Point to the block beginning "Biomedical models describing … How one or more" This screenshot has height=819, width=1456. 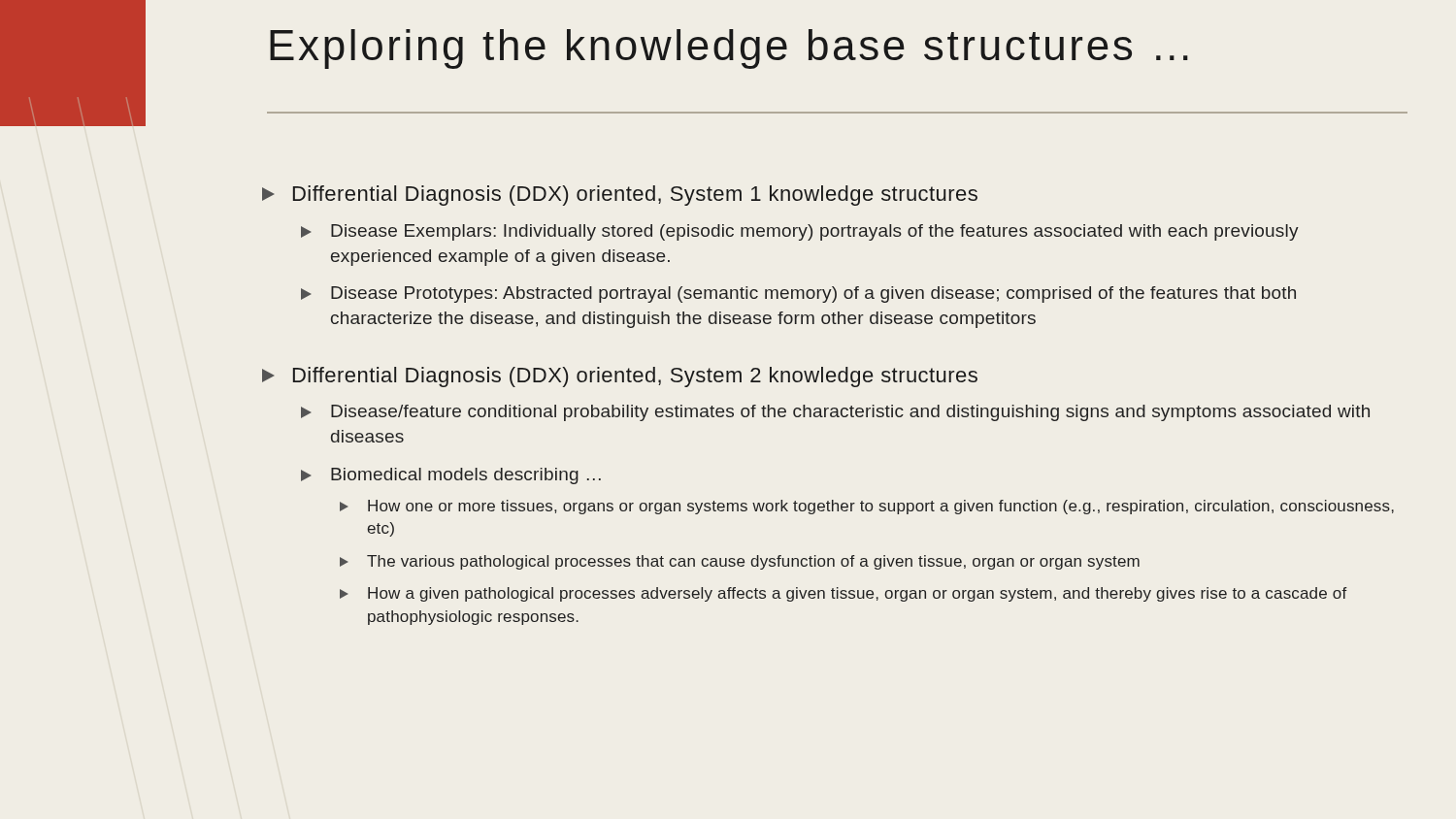[x=849, y=550]
